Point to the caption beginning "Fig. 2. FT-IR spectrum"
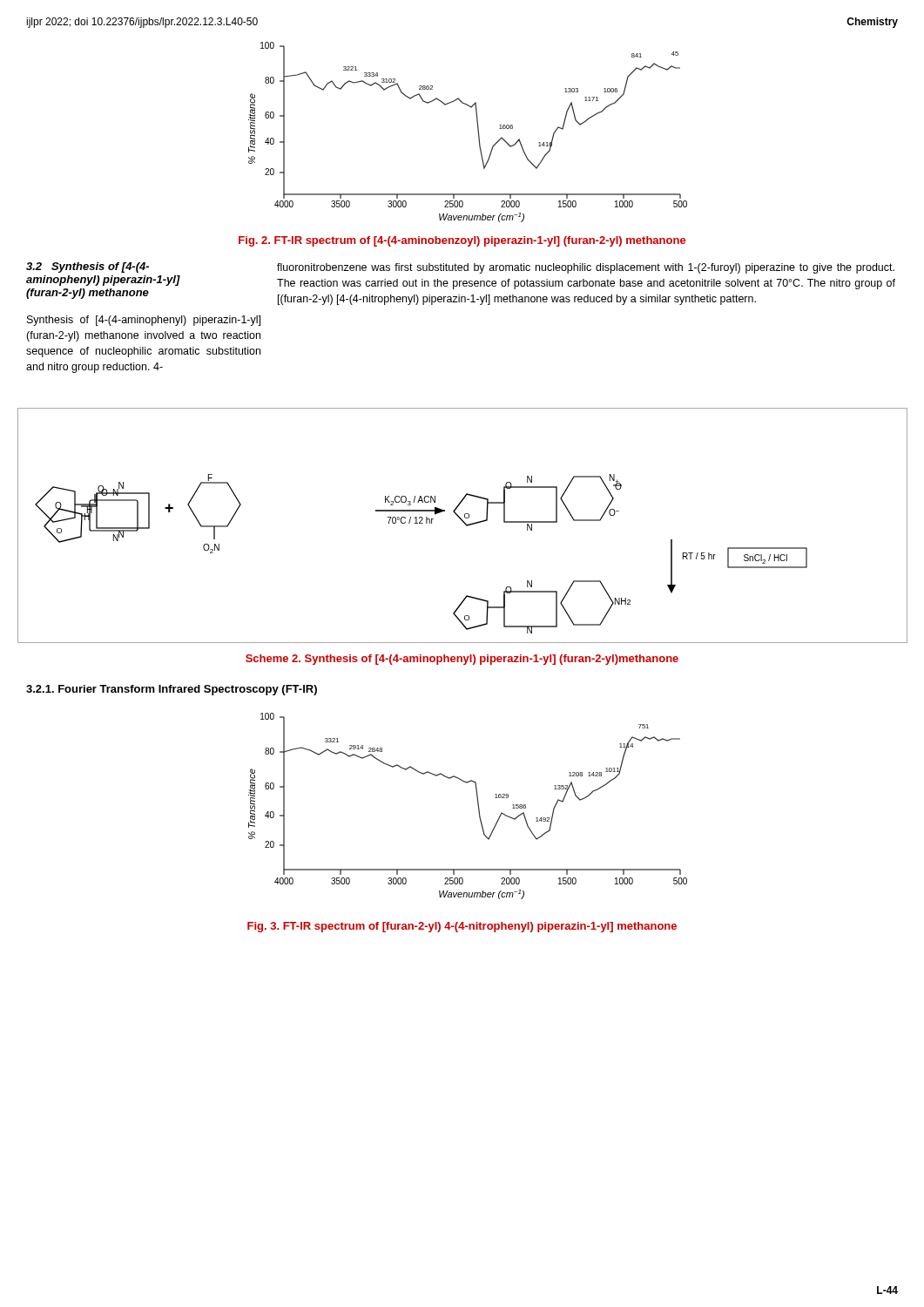 click(x=462, y=240)
